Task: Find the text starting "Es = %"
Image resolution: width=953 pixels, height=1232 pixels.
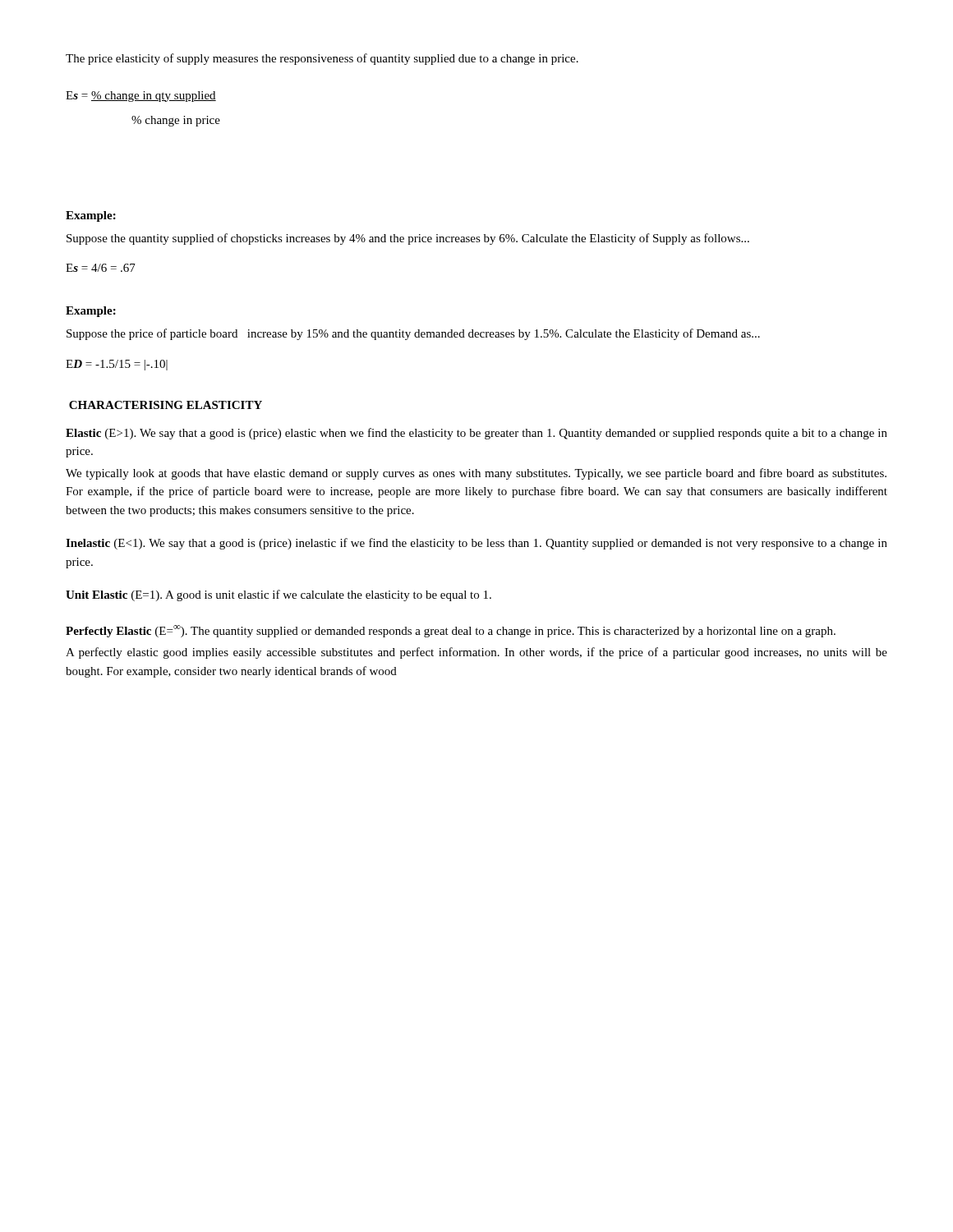Action: click(141, 97)
